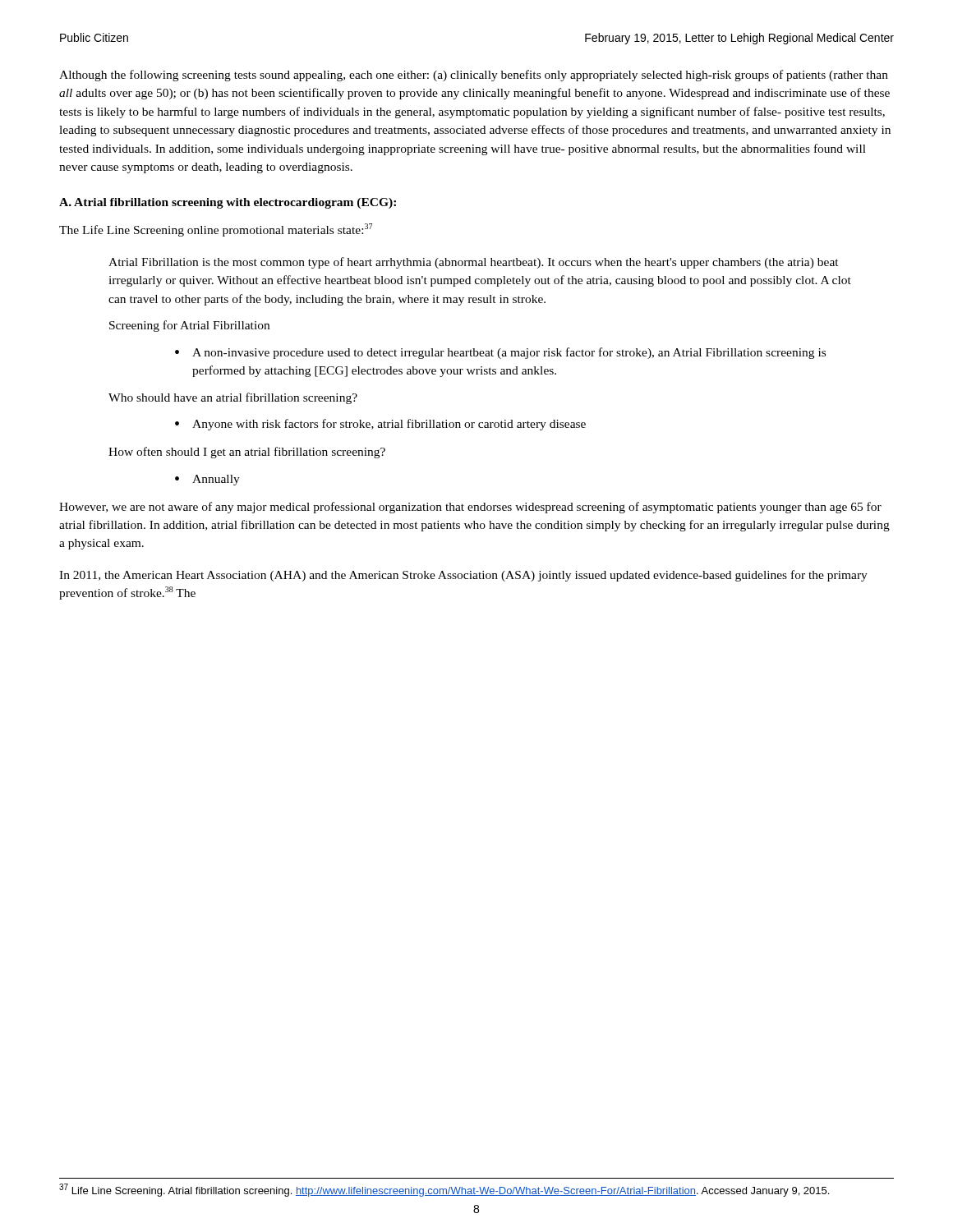Image resolution: width=953 pixels, height=1232 pixels.
Task: Locate the section header that opens with "A. Atrial fibrillation screening with electrocardiogram"
Action: pyautogui.click(x=228, y=201)
